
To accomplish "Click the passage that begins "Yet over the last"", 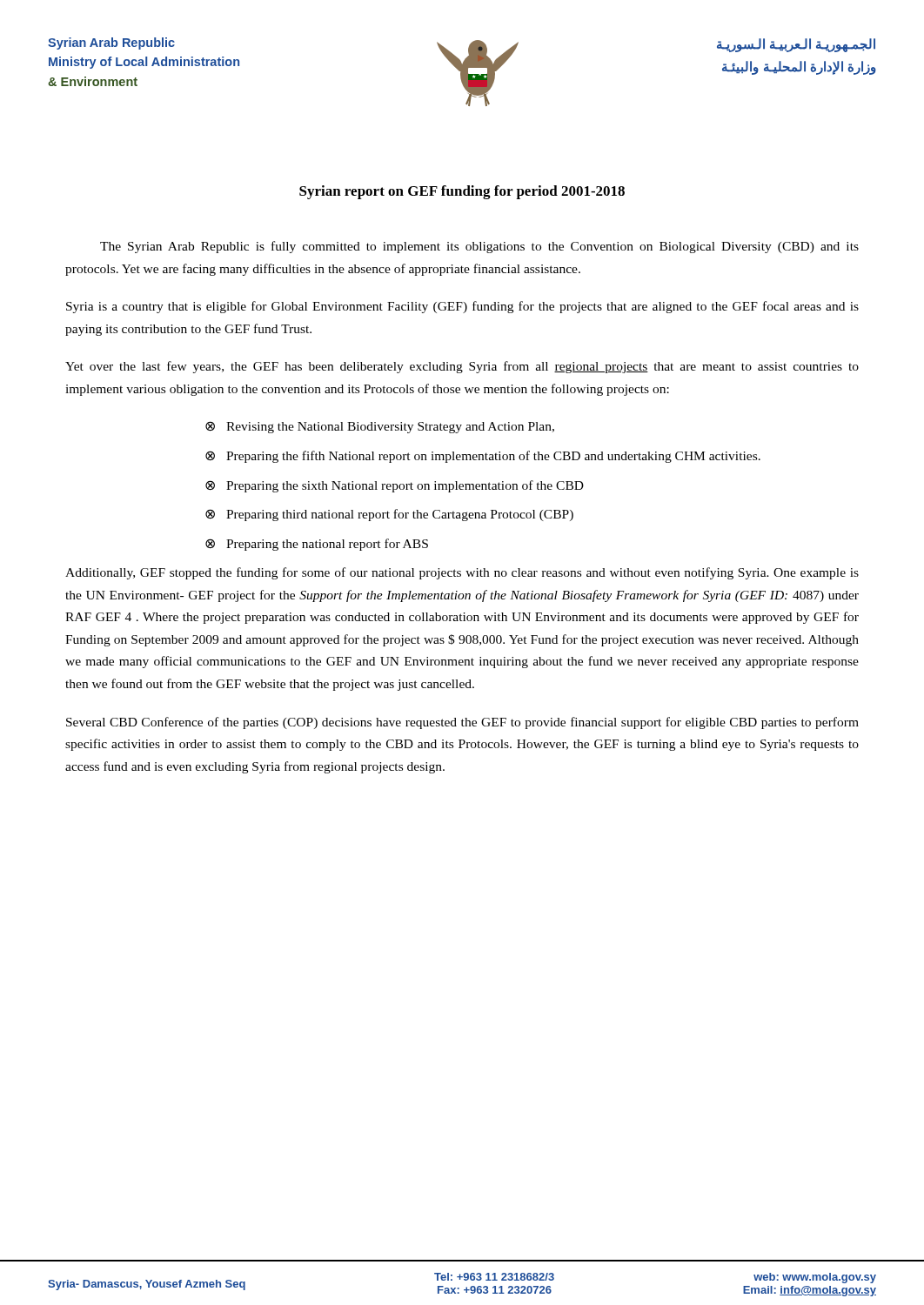I will [462, 377].
